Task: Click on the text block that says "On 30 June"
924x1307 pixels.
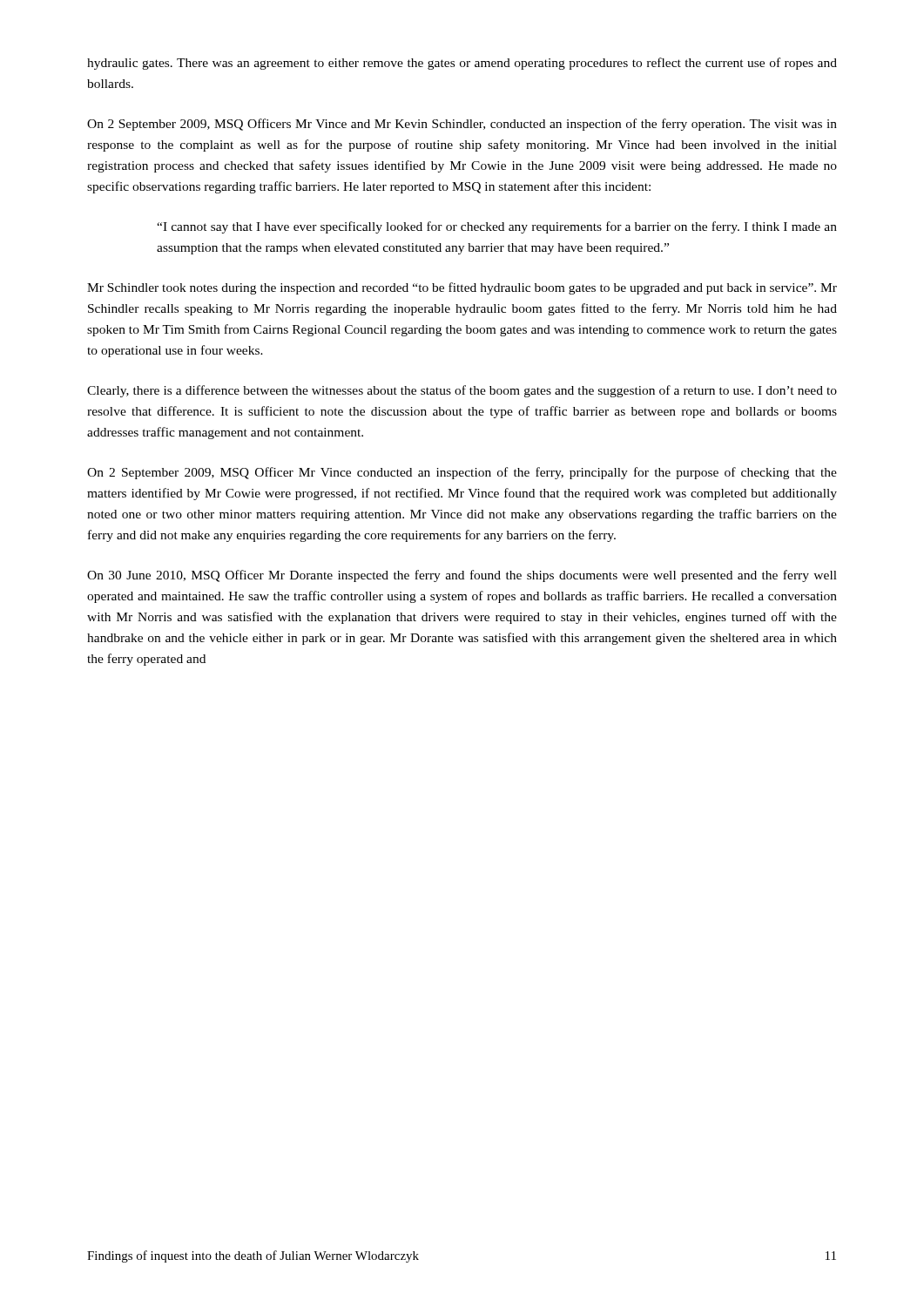Action: 462,617
